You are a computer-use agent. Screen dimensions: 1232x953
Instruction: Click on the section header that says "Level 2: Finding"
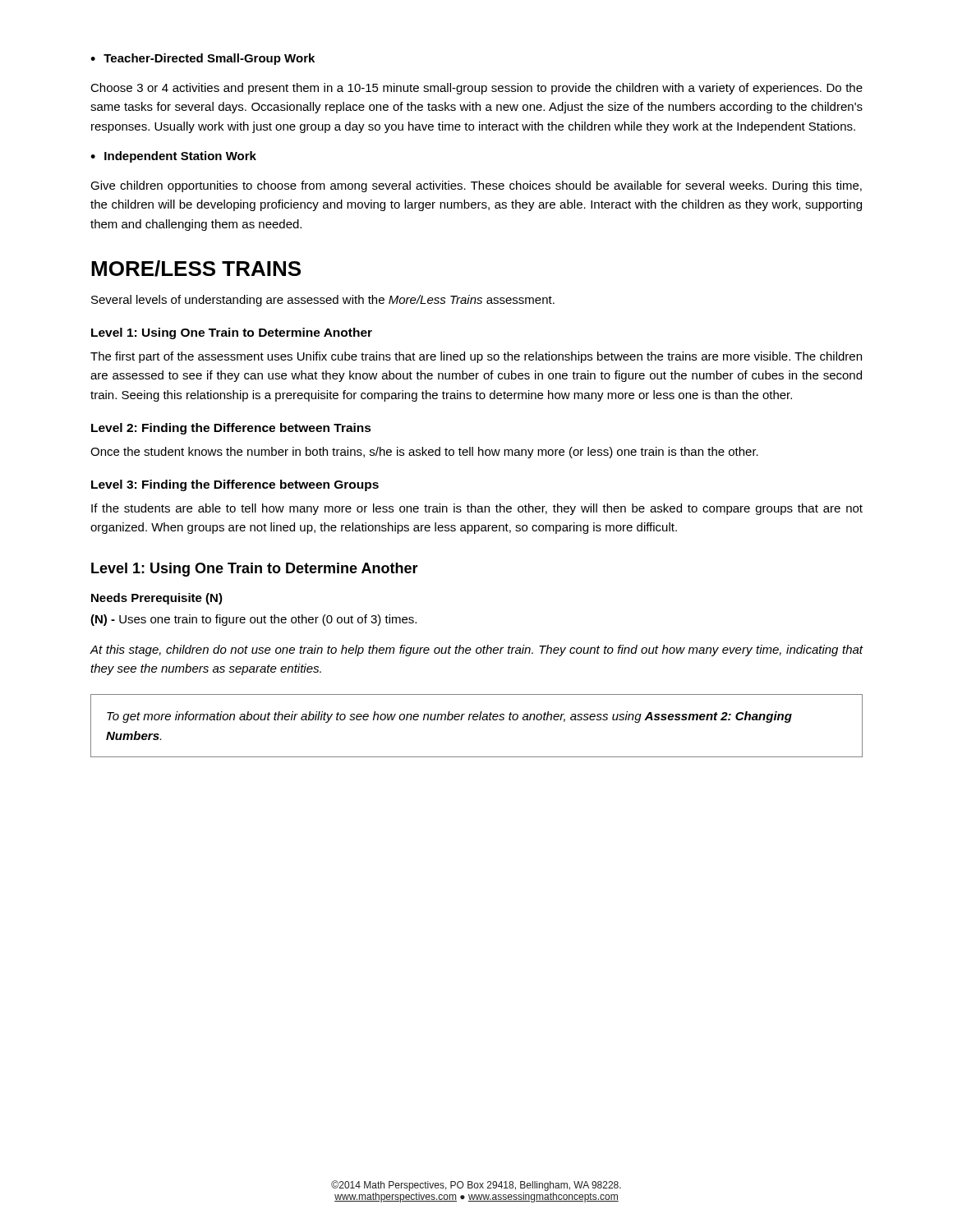[x=231, y=429]
